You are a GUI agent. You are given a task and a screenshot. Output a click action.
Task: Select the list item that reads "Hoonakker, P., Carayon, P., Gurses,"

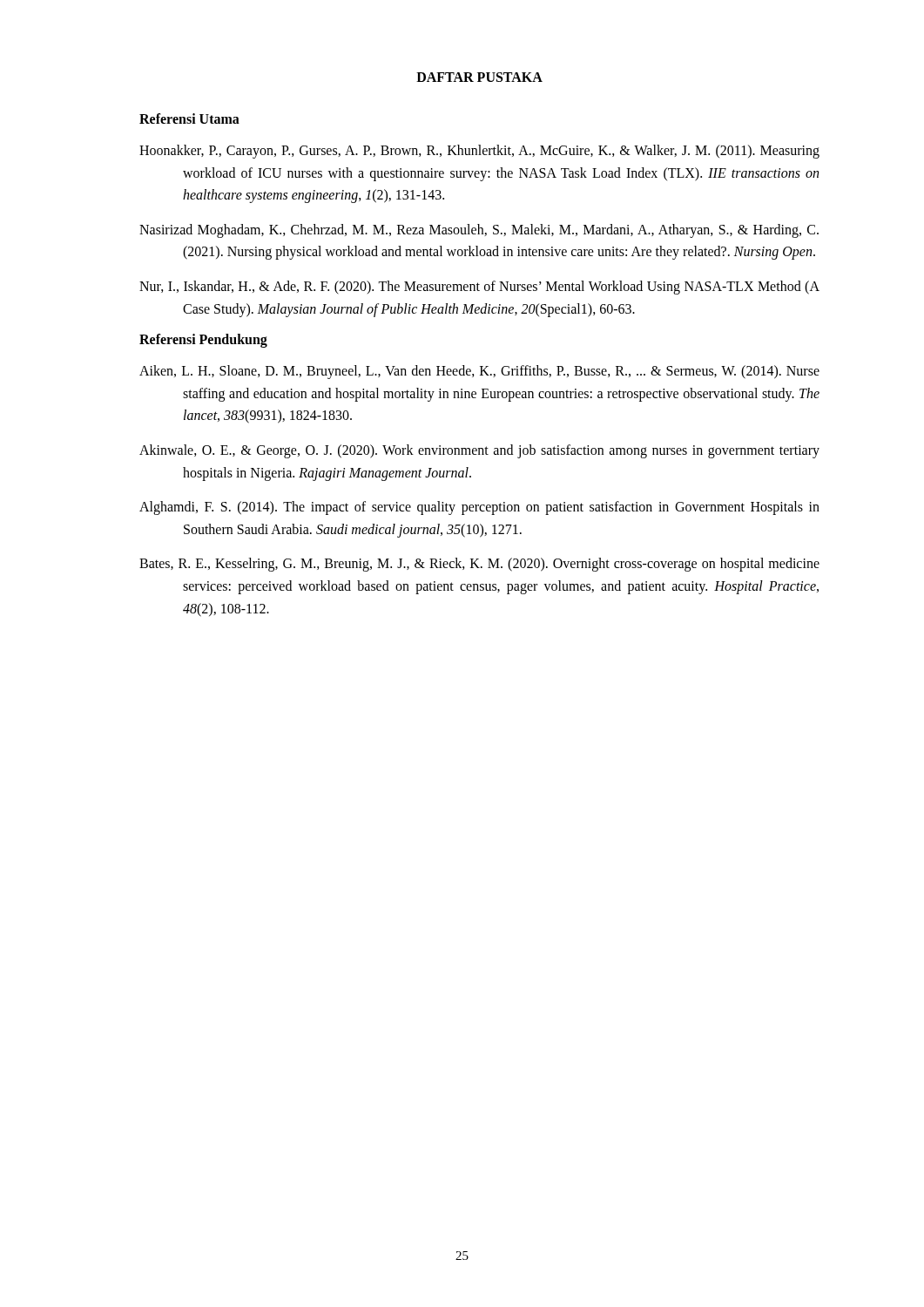click(x=479, y=173)
